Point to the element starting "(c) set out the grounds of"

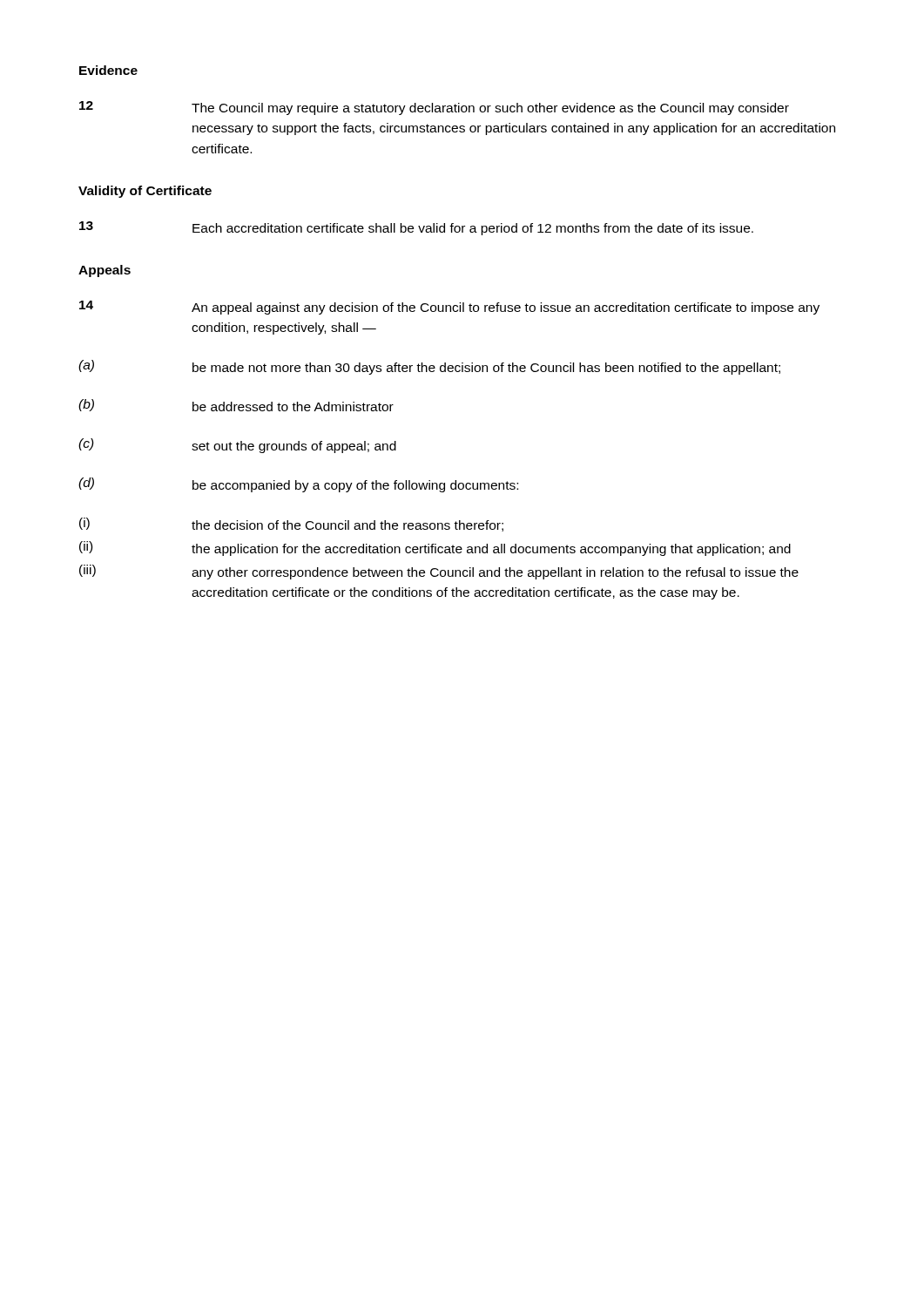pyautogui.click(x=237, y=446)
